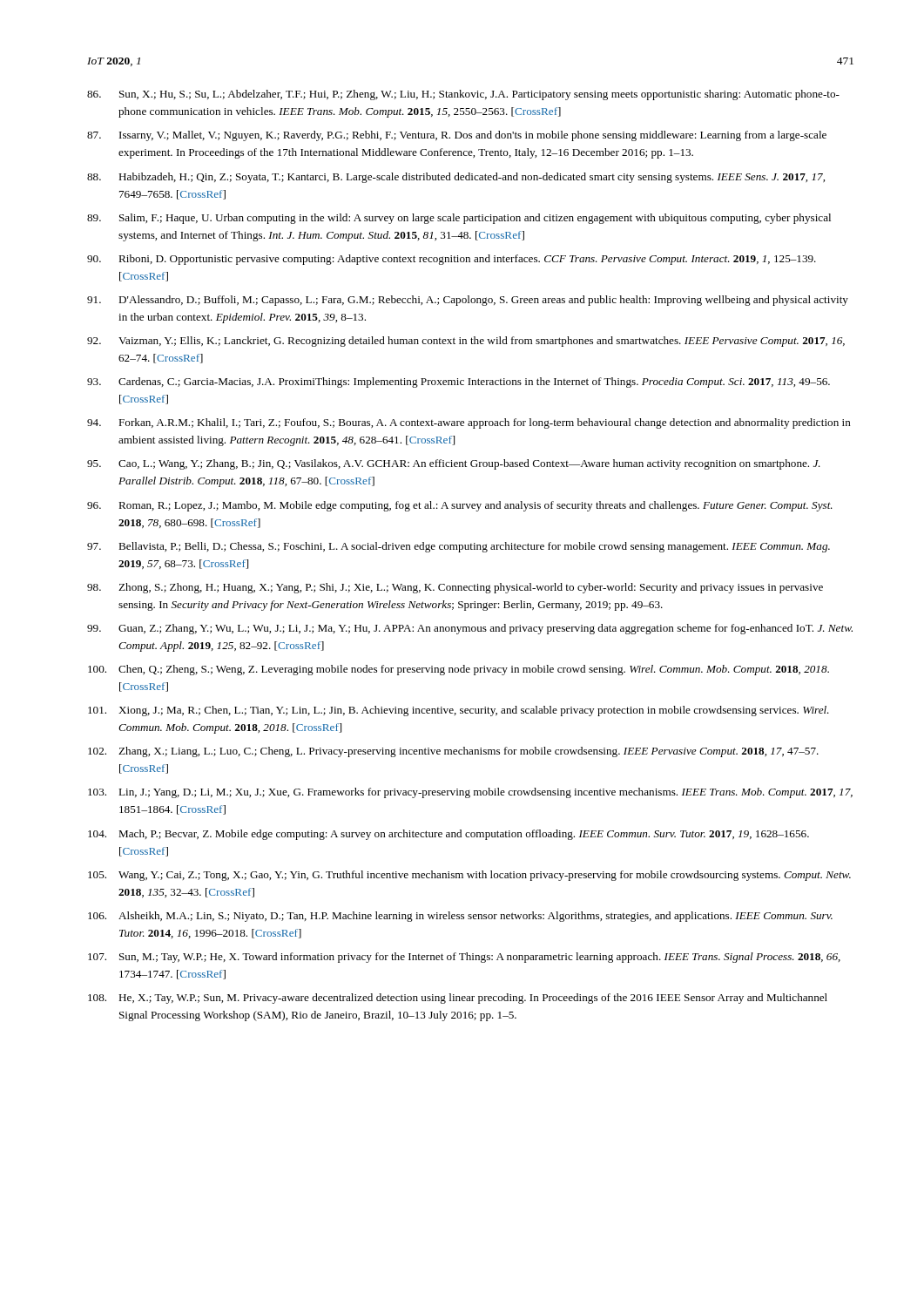The height and width of the screenshot is (1307, 924).
Task: Find the text starting "99. Guan, Z.; Zhang, Y.; Wu,"
Action: pos(471,637)
